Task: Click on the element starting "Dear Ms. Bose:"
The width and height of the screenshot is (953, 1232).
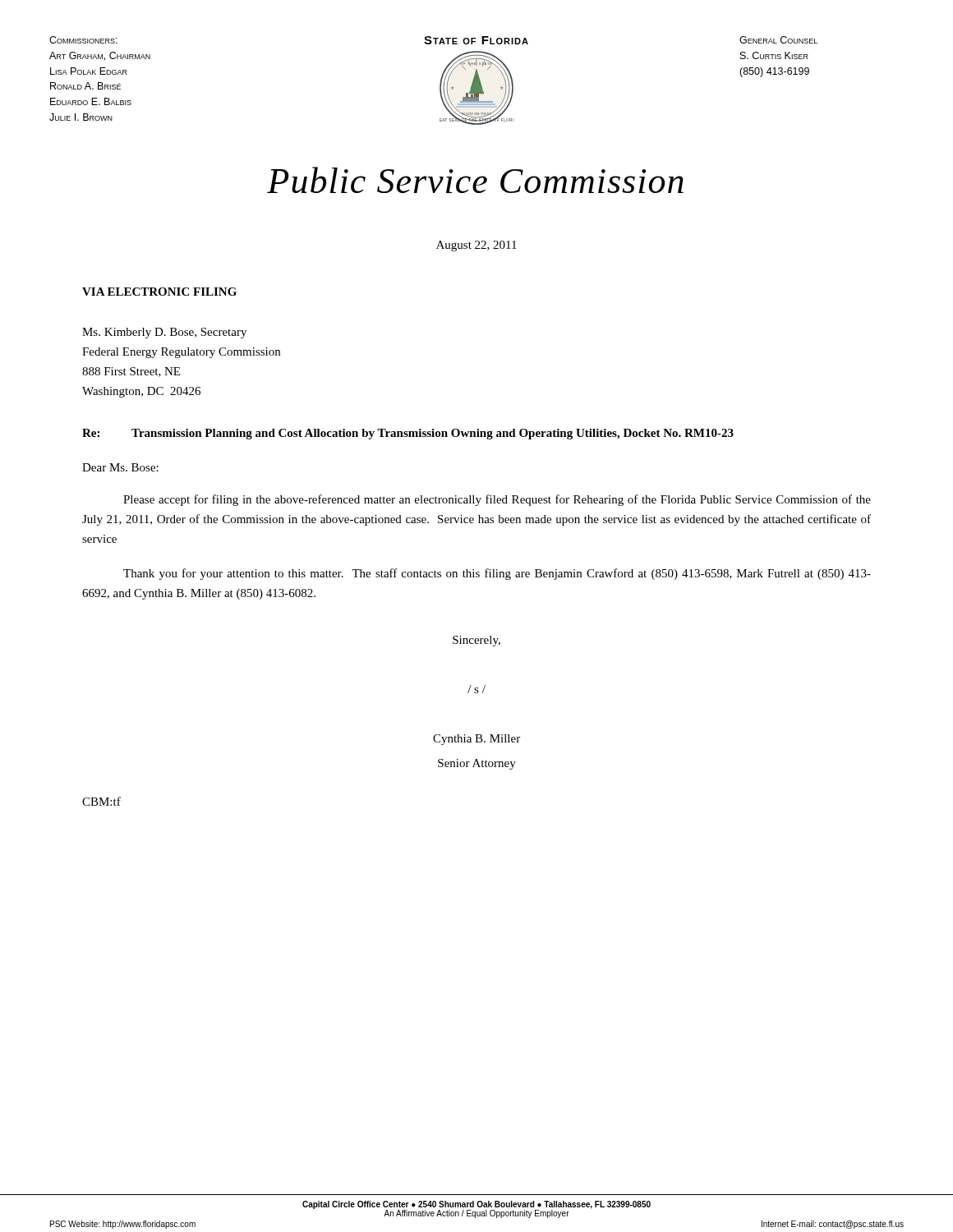Action: (x=121, y=467)
